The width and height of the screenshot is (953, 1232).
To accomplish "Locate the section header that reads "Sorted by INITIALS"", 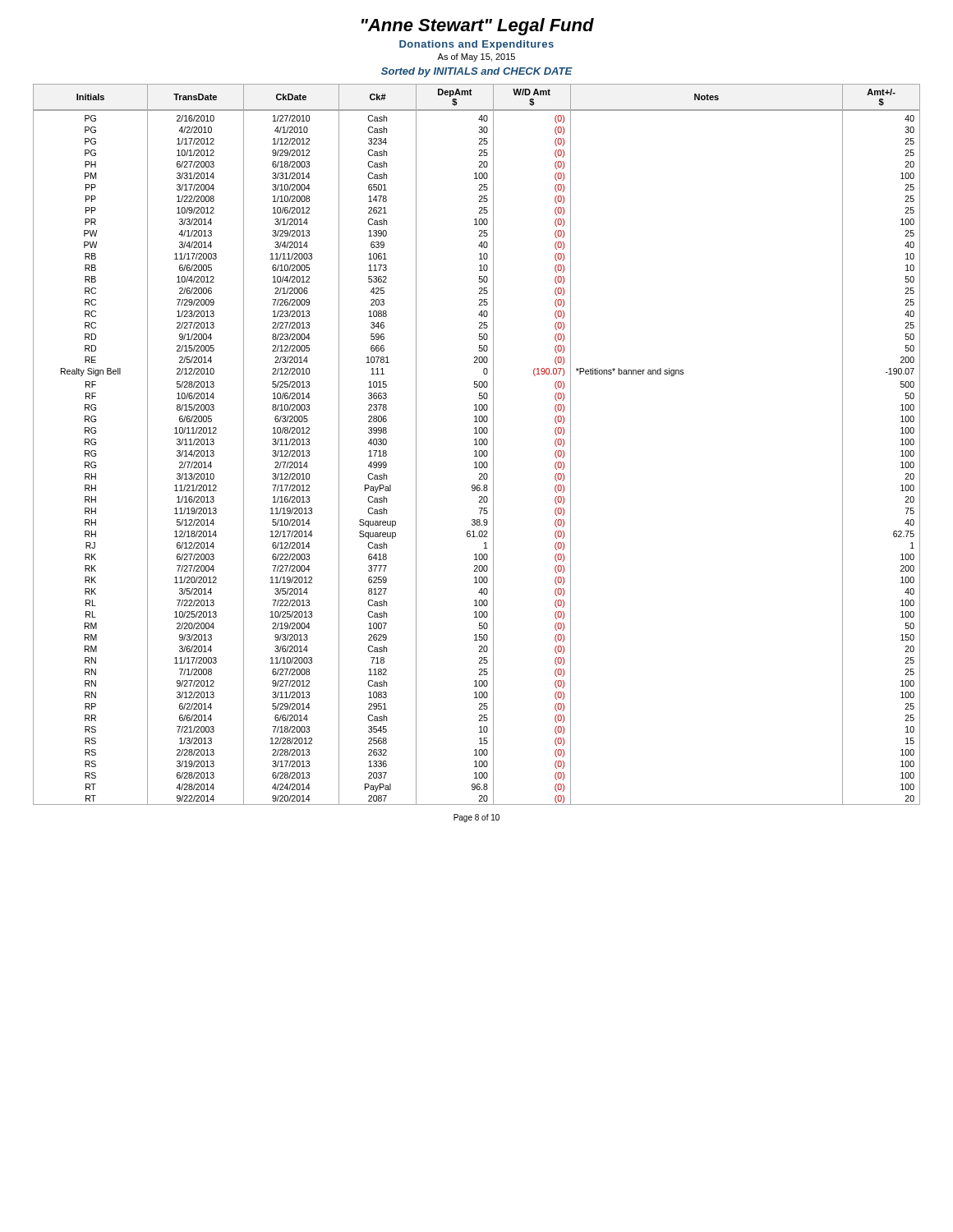I will point(476,71).
